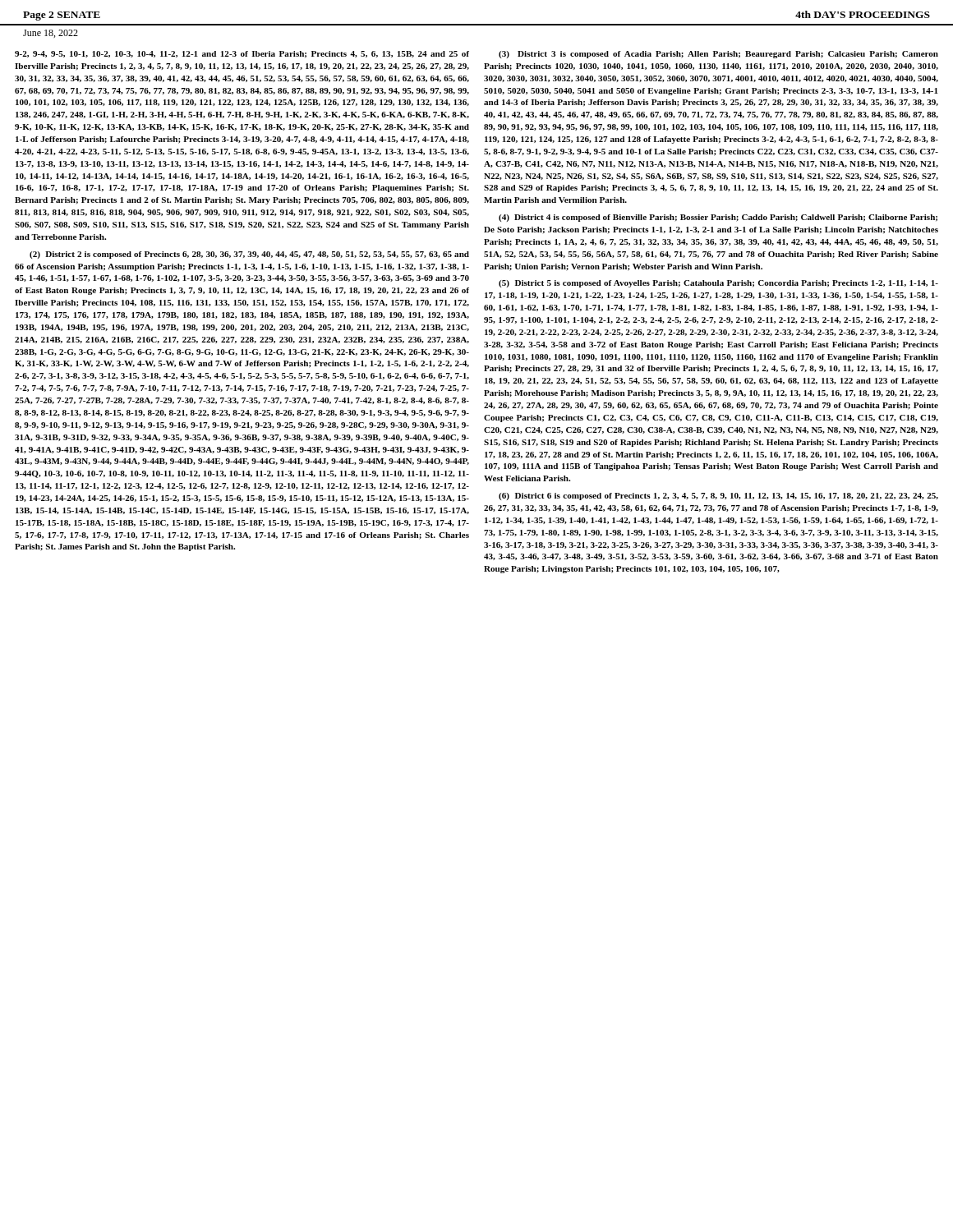Find the block on this page that starts "9-2, 9-4, 9-5, 10-1, 10-2,"
The width and height of the screenshot is (953, 1232).
click(242, 300)
